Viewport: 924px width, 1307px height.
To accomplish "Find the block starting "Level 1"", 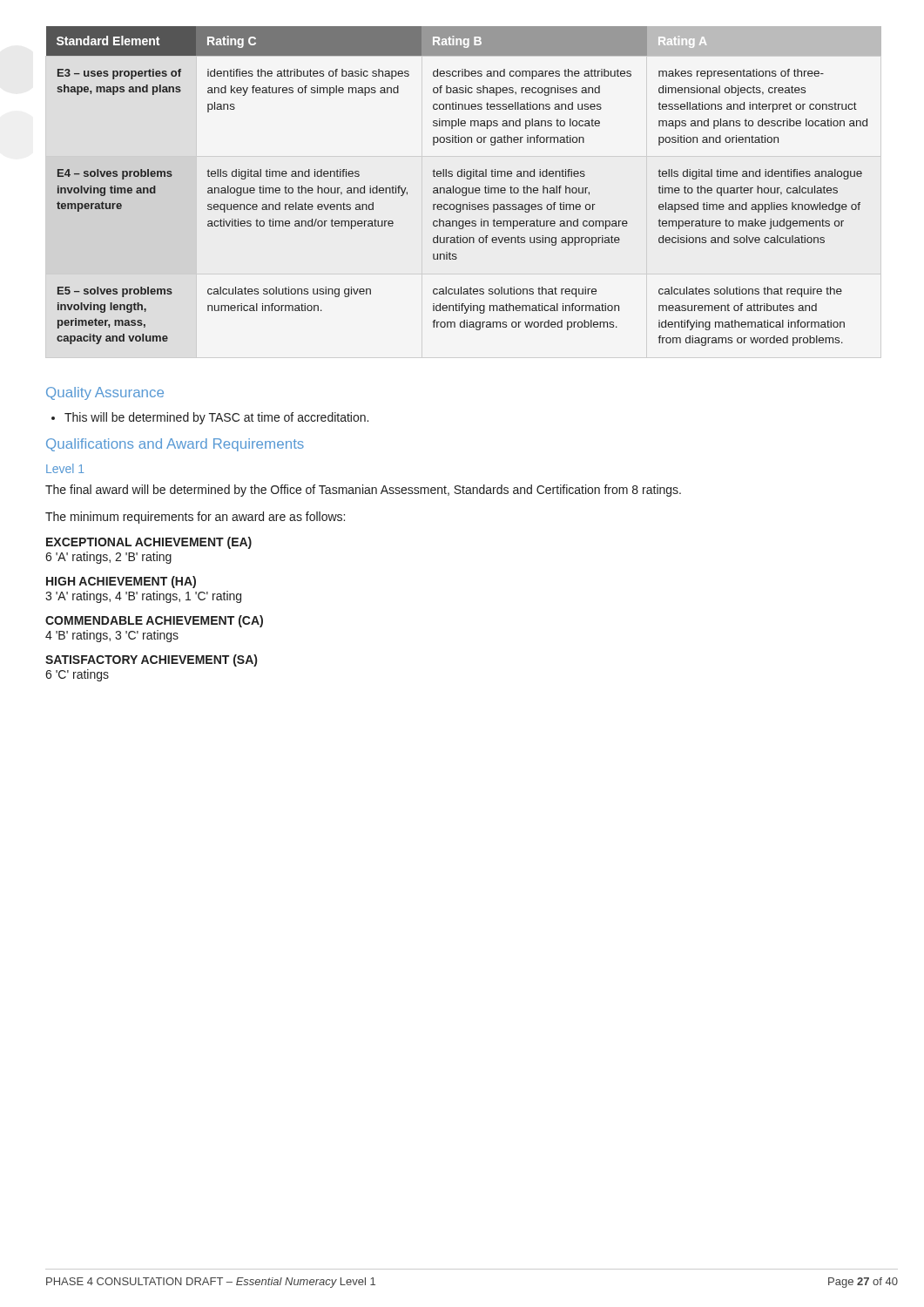I will (x=65, y=468).
